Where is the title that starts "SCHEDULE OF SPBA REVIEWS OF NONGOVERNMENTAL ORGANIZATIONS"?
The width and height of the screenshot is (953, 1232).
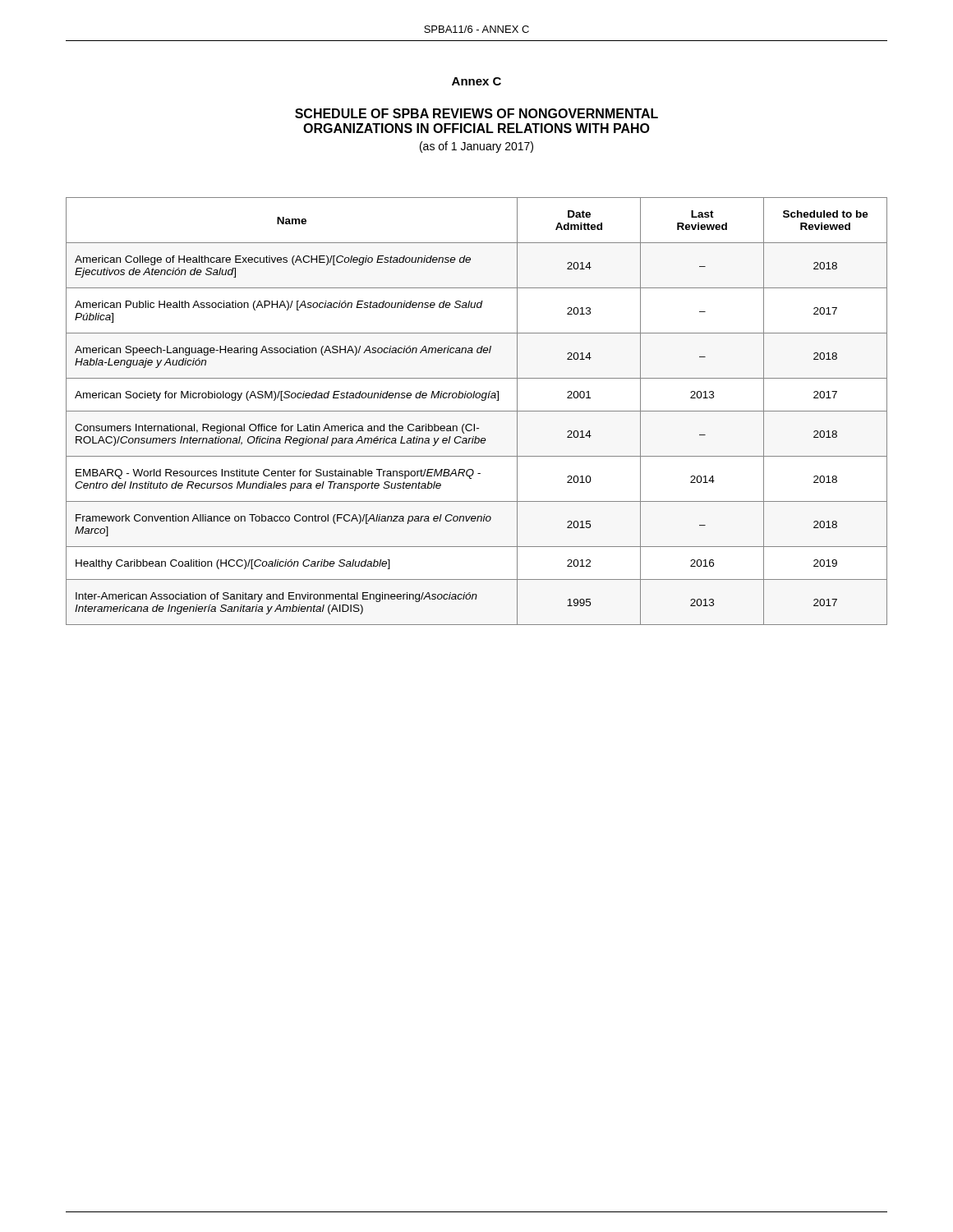(x=476, y=130)
